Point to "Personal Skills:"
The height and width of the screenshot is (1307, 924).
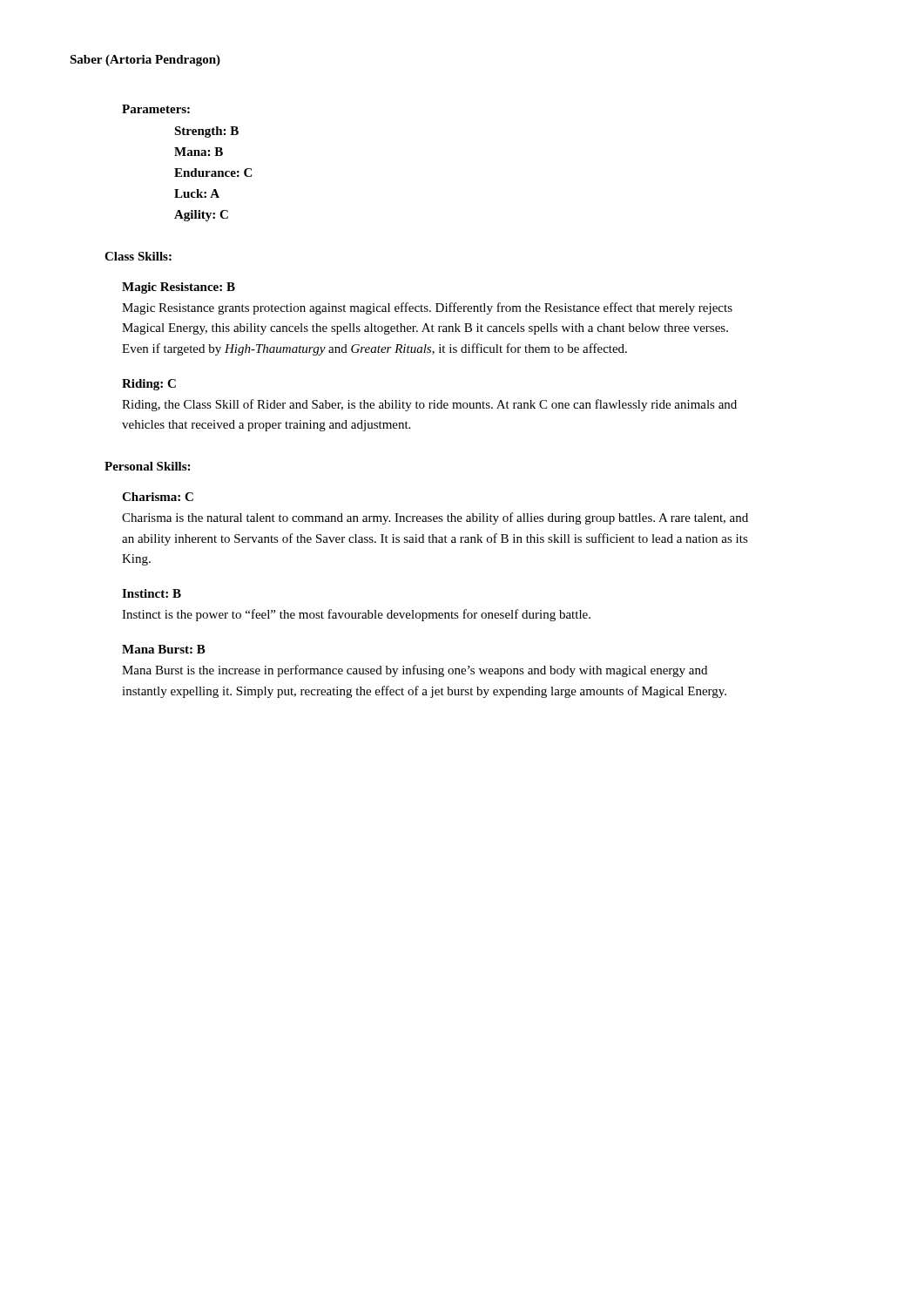click(x=148, y=466)
